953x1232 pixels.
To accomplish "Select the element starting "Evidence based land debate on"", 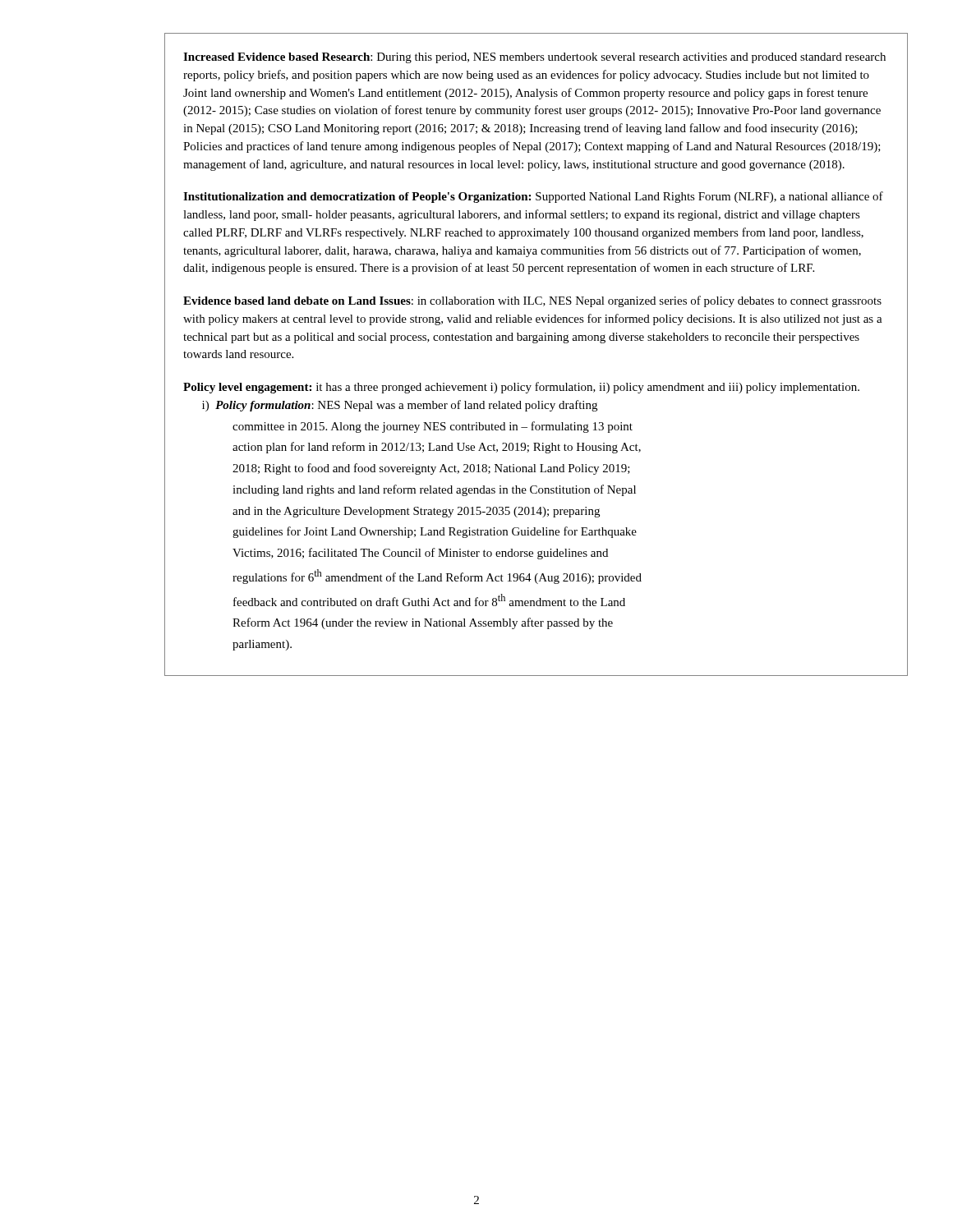I will pyautogui.click(x=533, y=327).
